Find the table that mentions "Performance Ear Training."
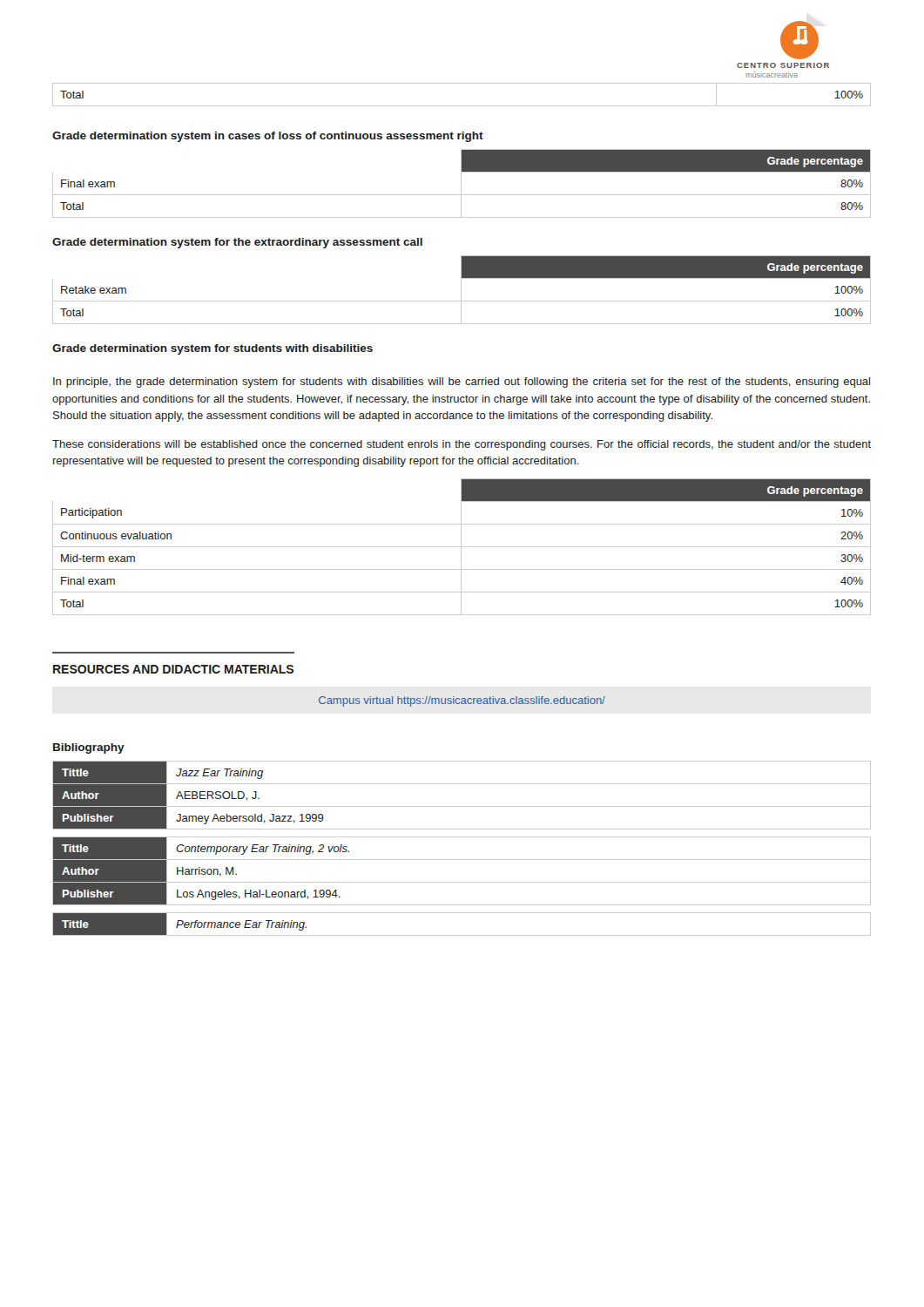The height and width of the screenshot is (1307, 924). tap(462, 924)
